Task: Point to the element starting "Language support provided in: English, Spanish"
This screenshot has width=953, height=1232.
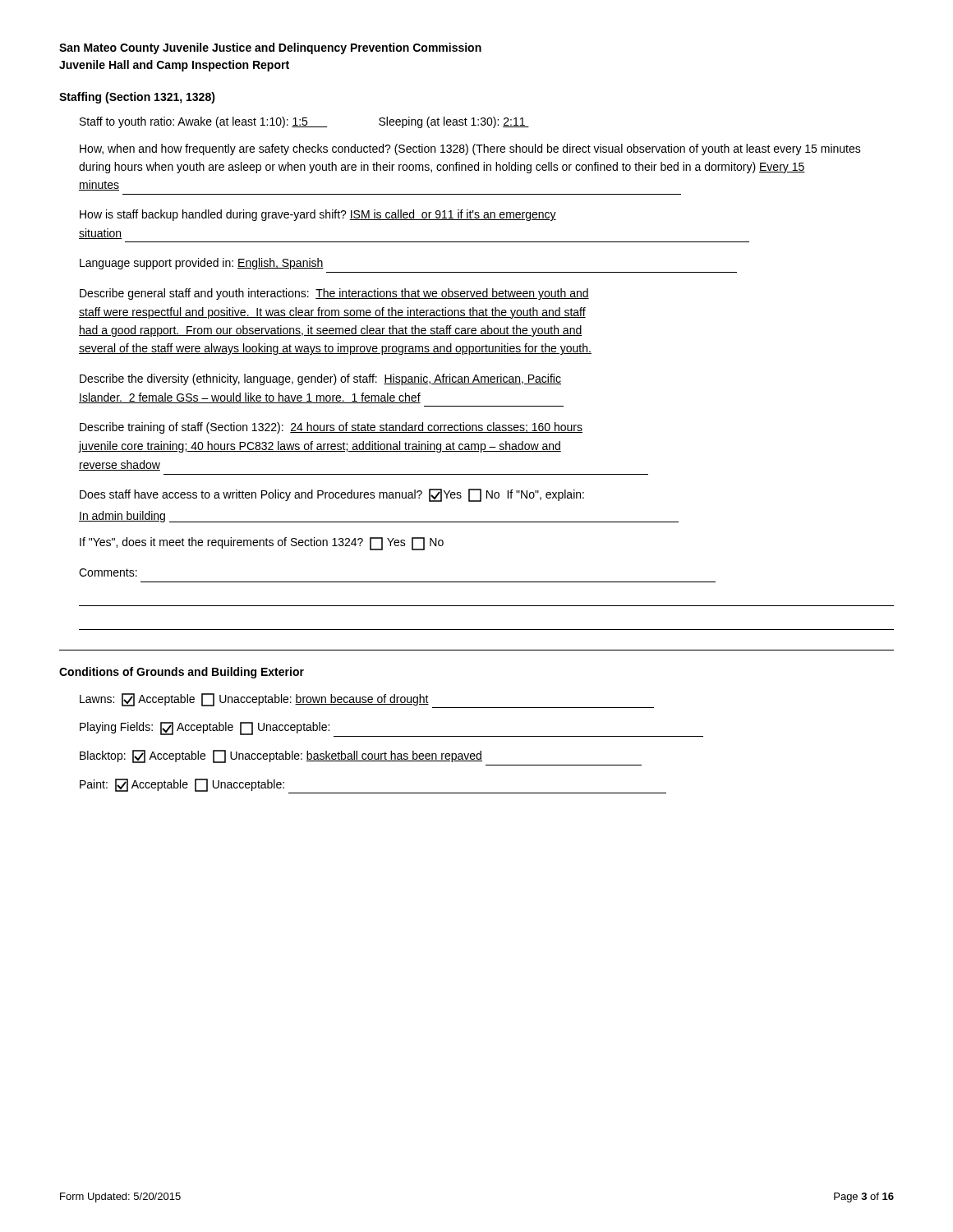Action: [x=408, y=263]
